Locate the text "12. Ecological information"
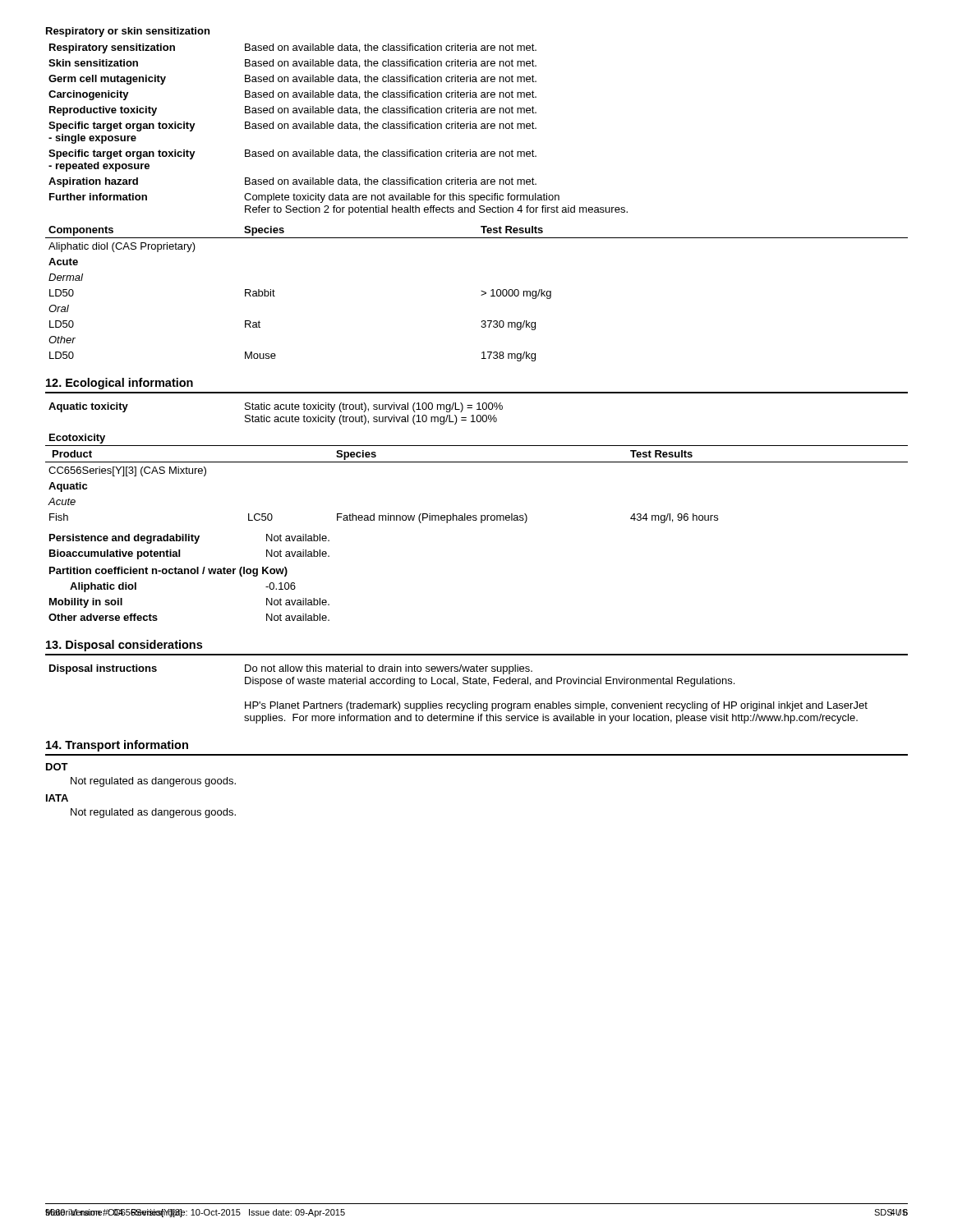Screen dimensions: 1232x953 click(x=119, y=383)
